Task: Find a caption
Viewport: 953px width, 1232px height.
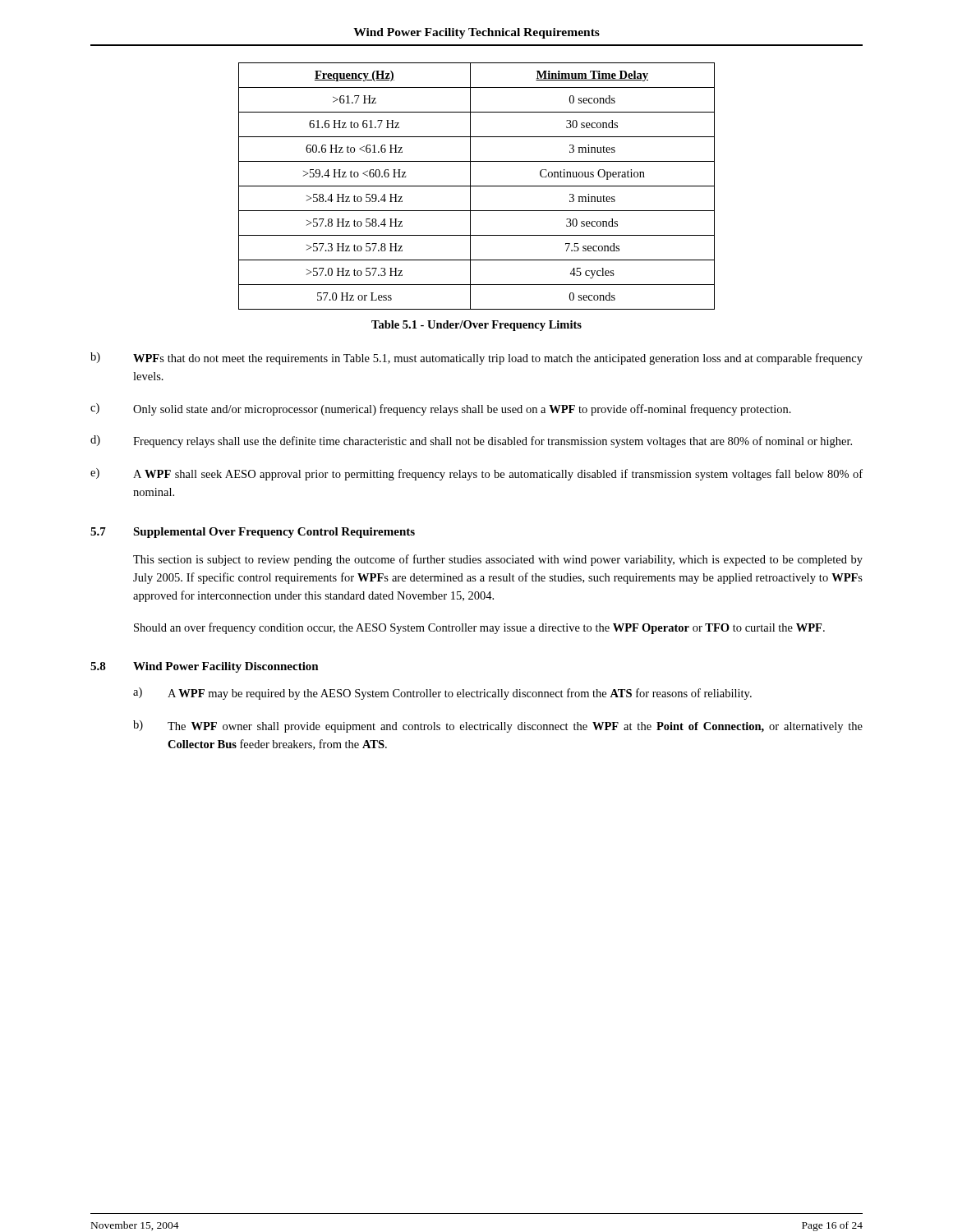Action: [476, 324]
